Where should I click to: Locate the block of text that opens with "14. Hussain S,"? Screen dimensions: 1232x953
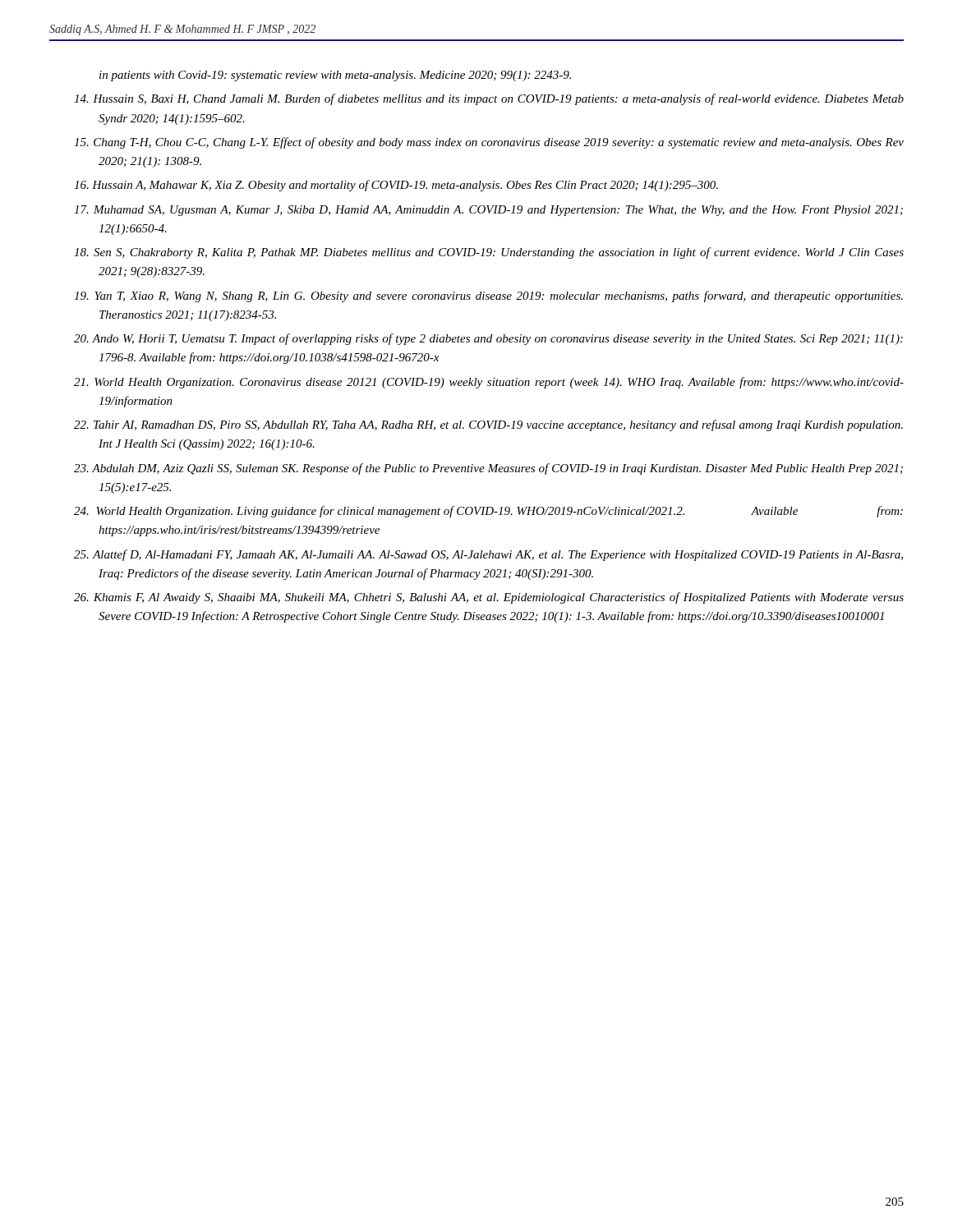489,108
